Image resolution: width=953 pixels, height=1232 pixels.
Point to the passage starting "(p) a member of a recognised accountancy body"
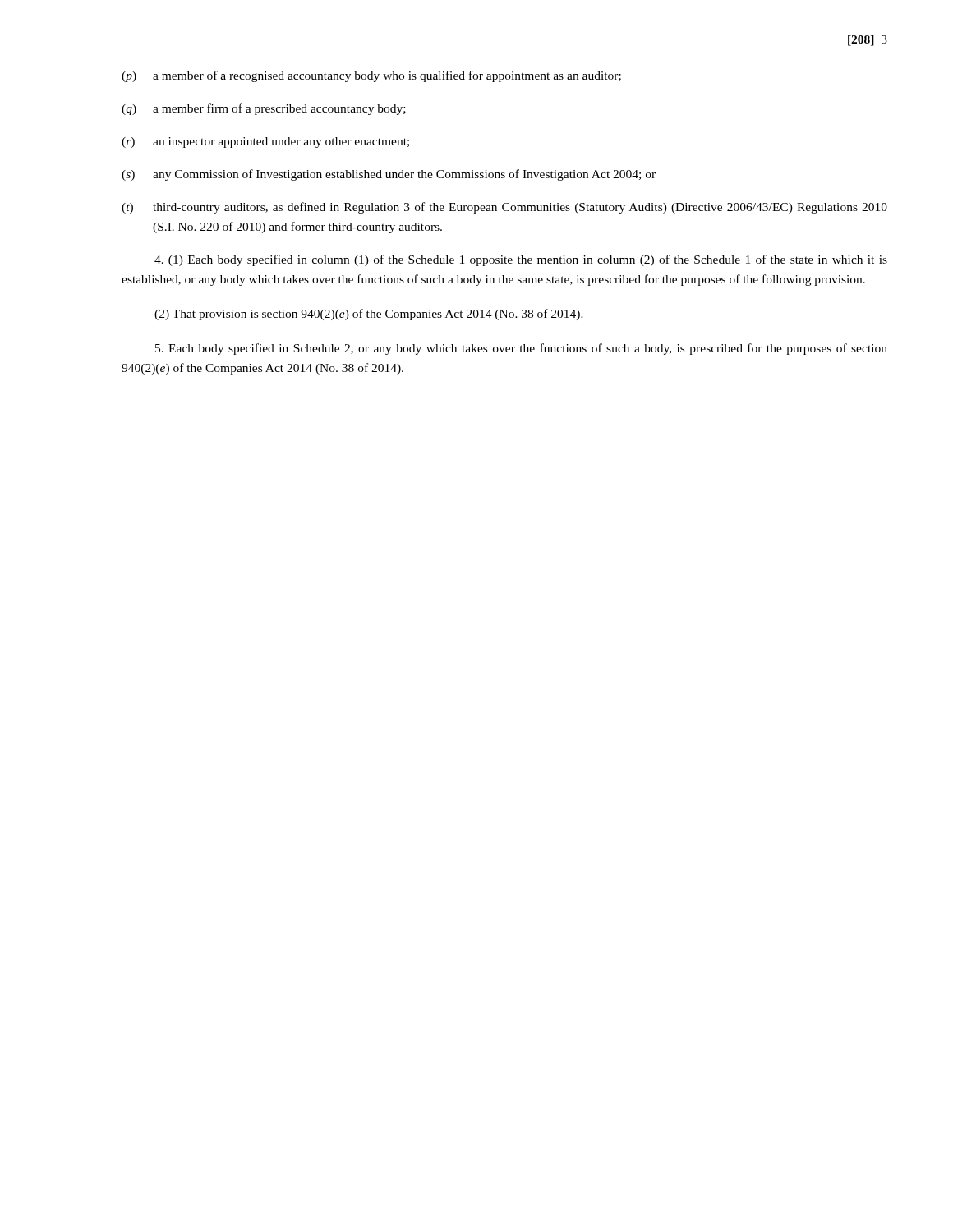[504, 76]
